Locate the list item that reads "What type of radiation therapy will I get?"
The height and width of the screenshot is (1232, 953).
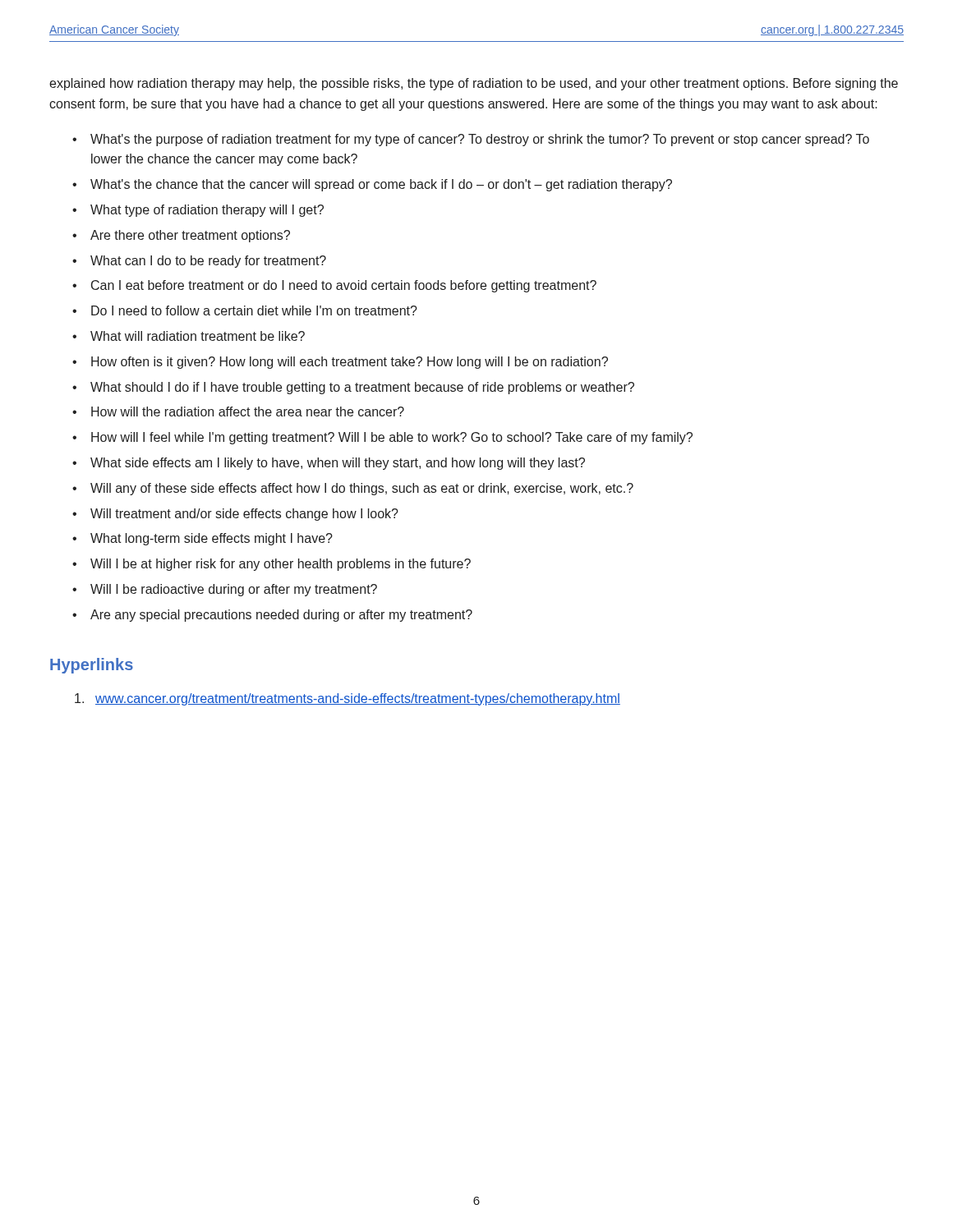pos(207,210)
